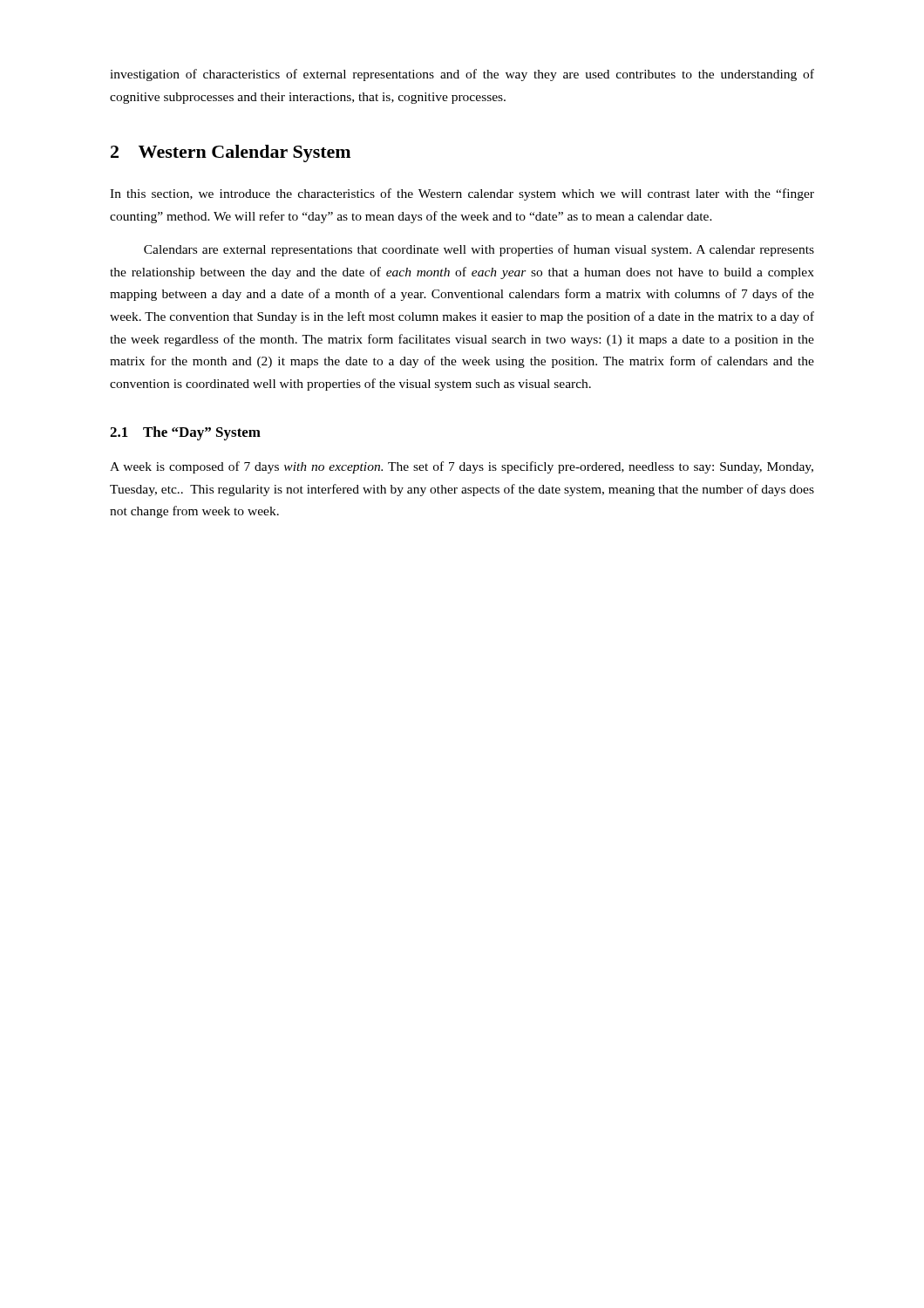The image size is (924, 1308).
Task: Find the block on this page that starts "A week is composed of"
Action: 462,489
